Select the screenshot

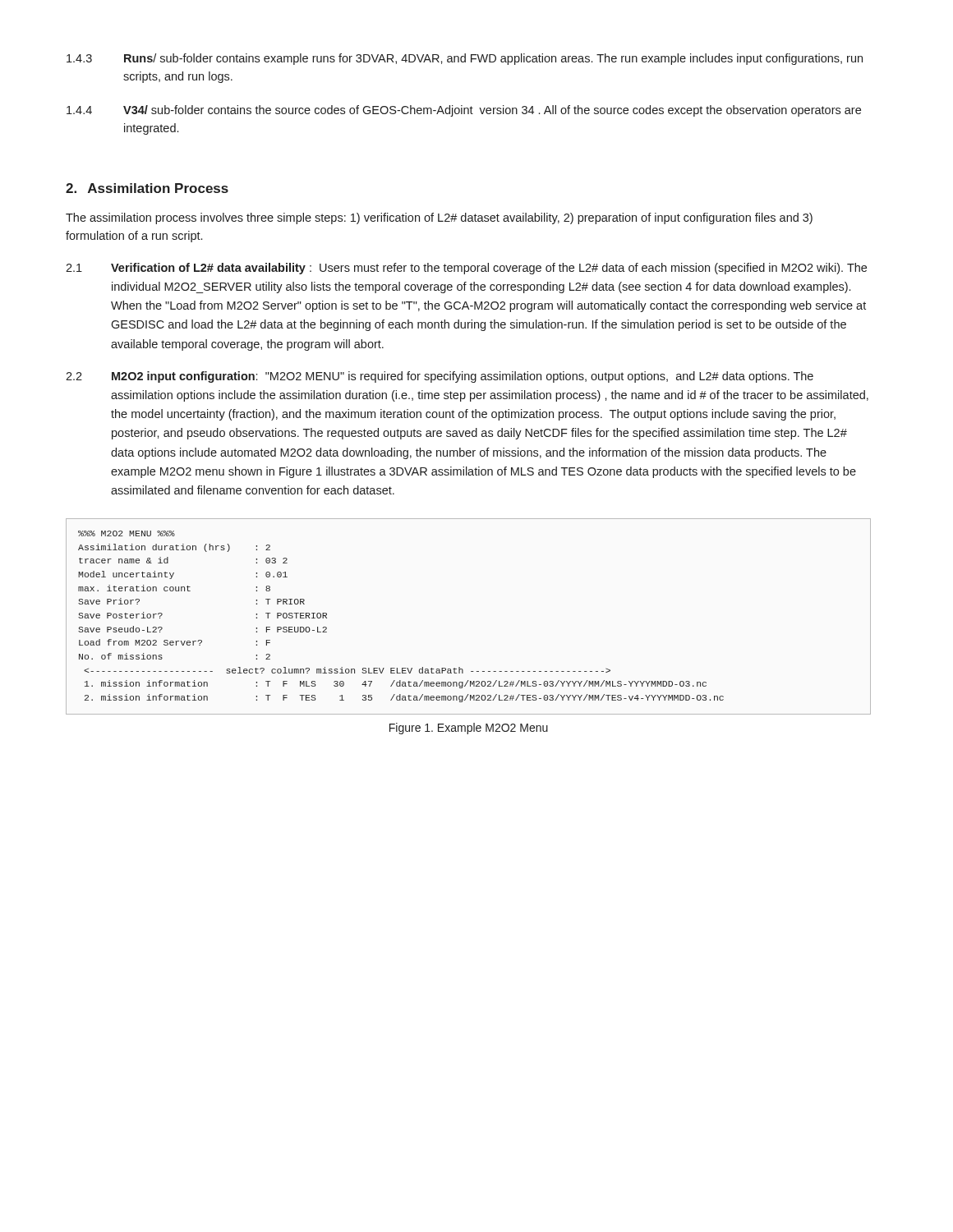[x=468, y=616]
